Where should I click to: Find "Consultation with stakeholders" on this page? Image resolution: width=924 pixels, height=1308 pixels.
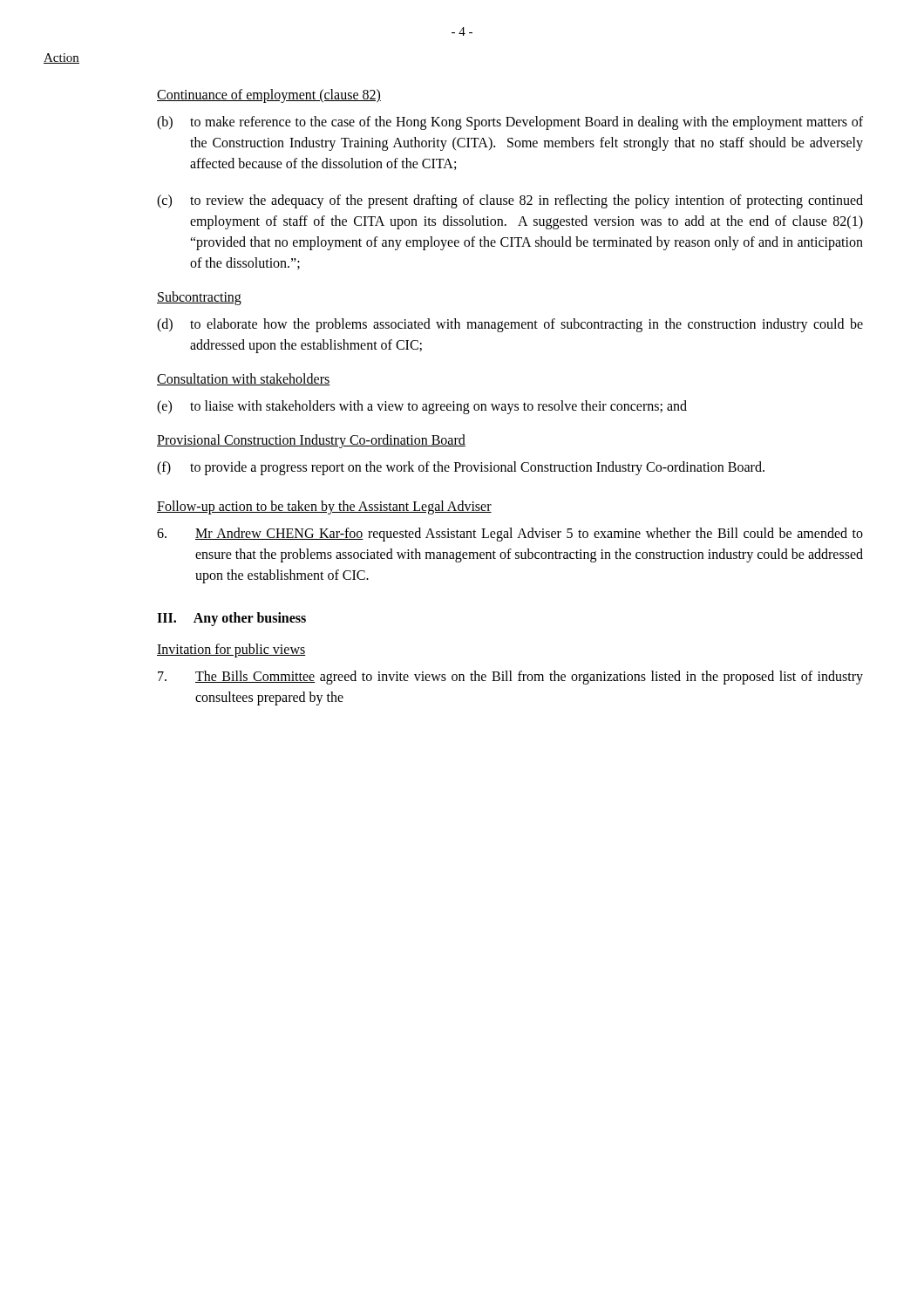[x=243, y=379]
